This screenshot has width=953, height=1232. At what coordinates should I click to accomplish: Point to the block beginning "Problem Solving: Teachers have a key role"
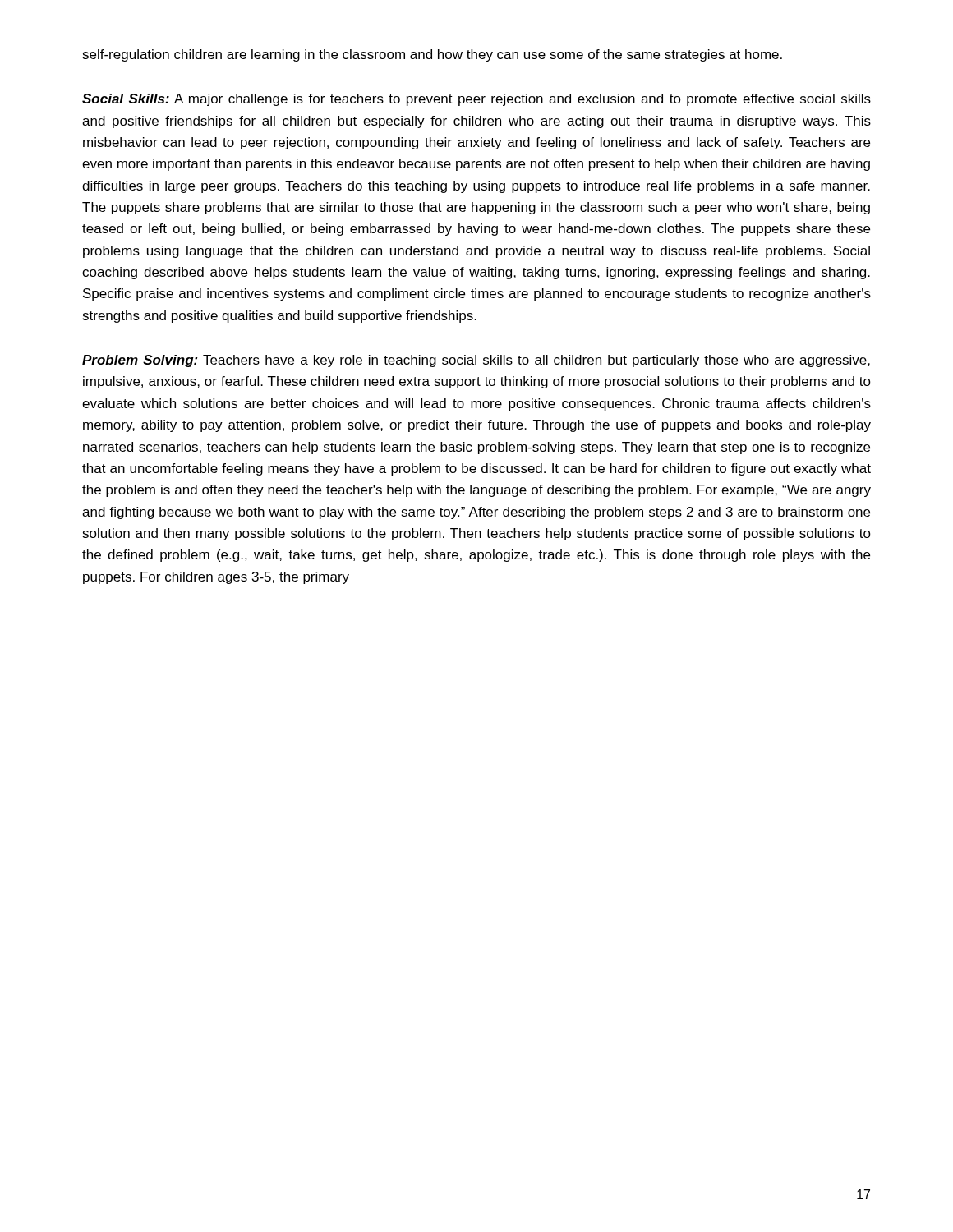(476, 468)
